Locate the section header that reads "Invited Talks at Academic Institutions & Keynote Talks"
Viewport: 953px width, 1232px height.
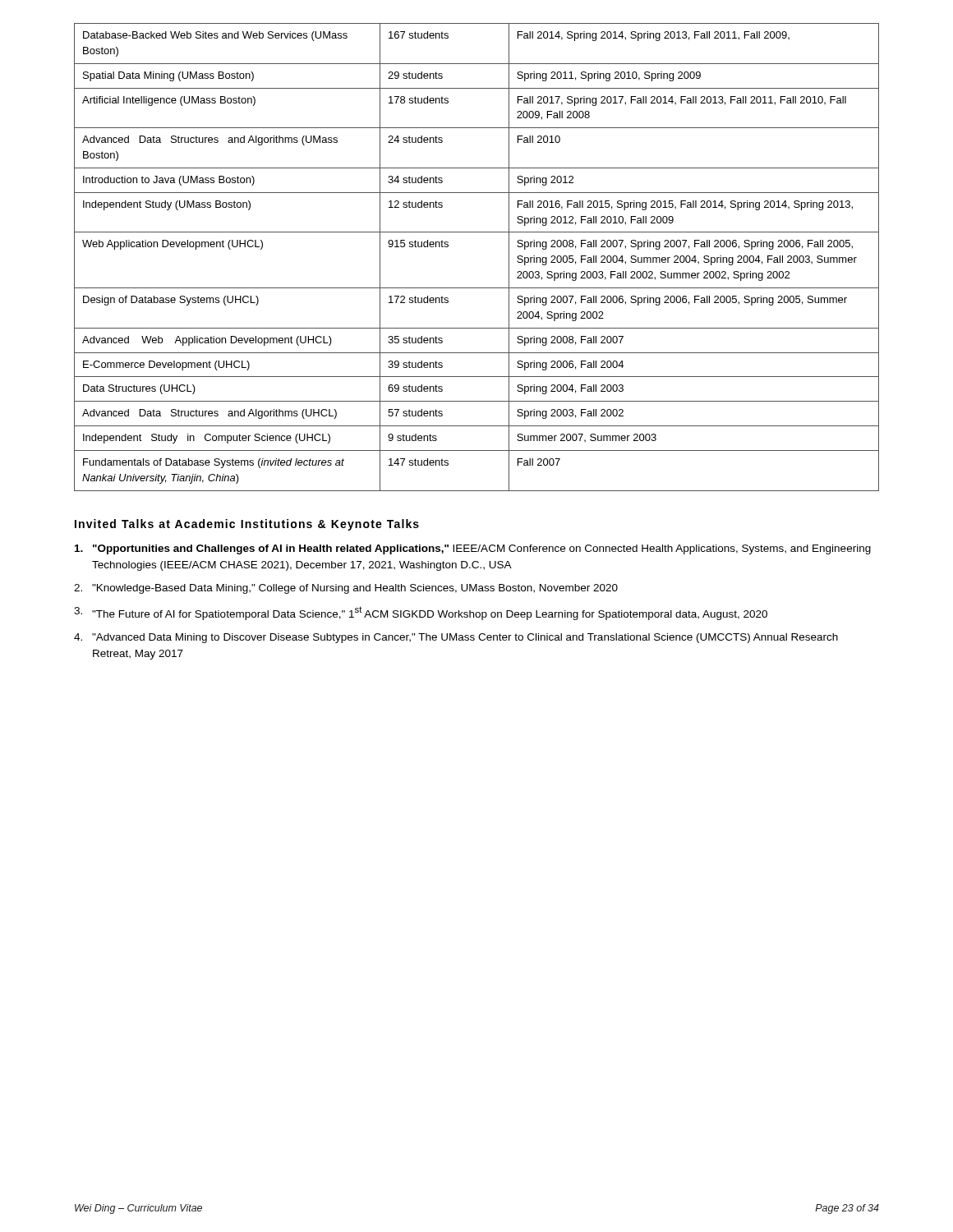pos(247,524)
